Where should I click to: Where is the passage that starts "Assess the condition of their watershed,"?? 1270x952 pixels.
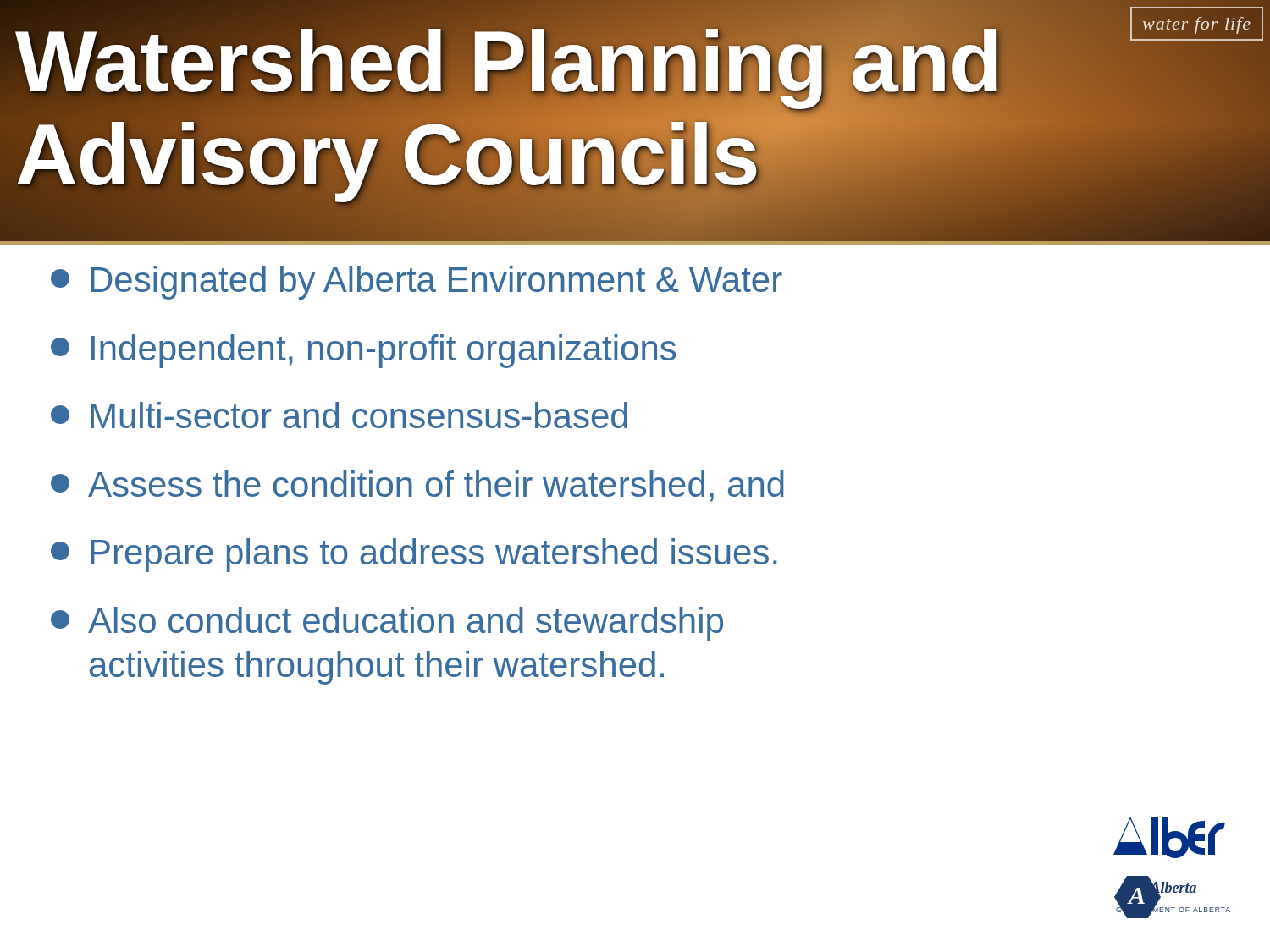pos(635,485)
